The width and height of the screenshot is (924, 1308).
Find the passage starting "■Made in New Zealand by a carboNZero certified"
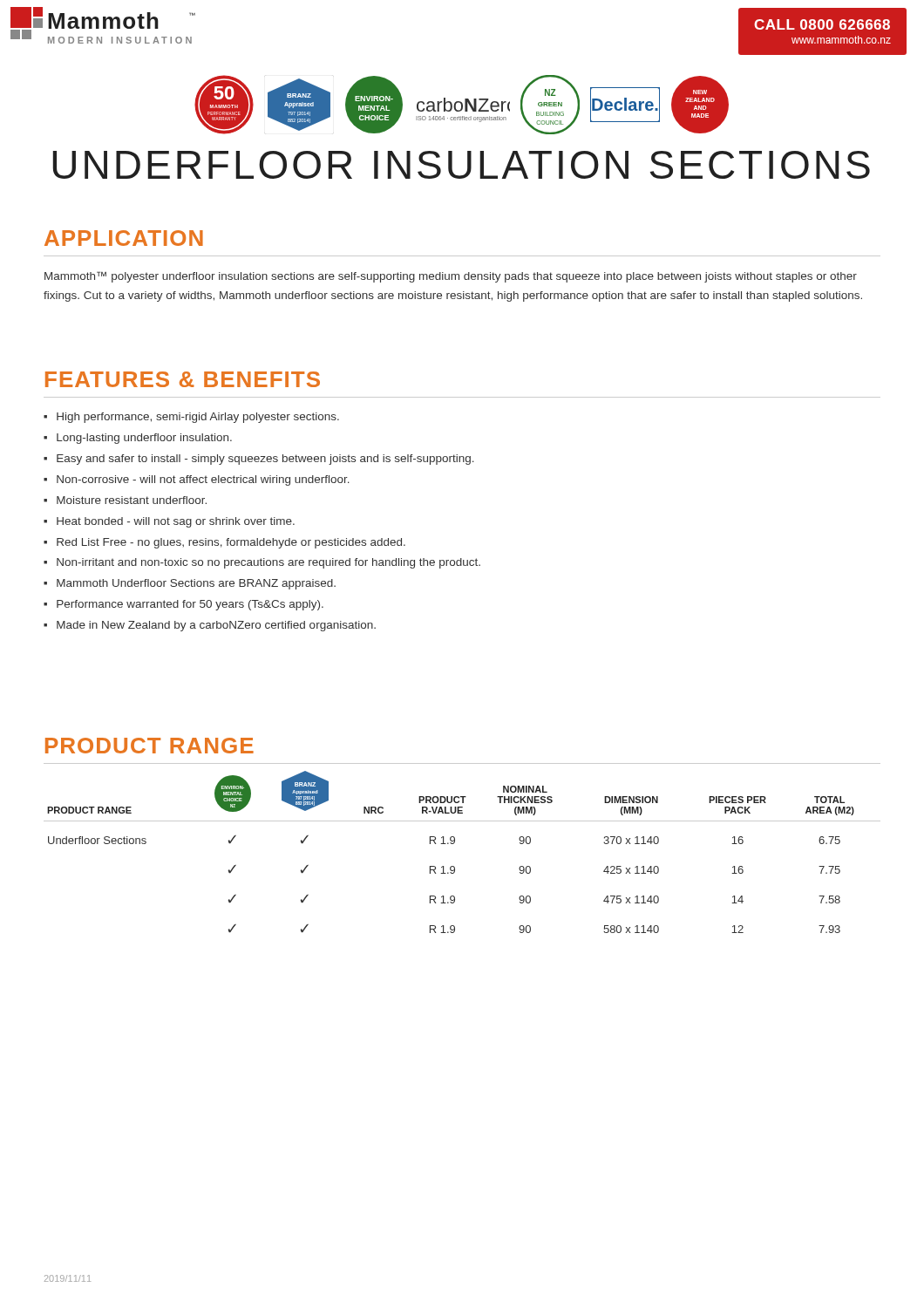click(210, 625)
